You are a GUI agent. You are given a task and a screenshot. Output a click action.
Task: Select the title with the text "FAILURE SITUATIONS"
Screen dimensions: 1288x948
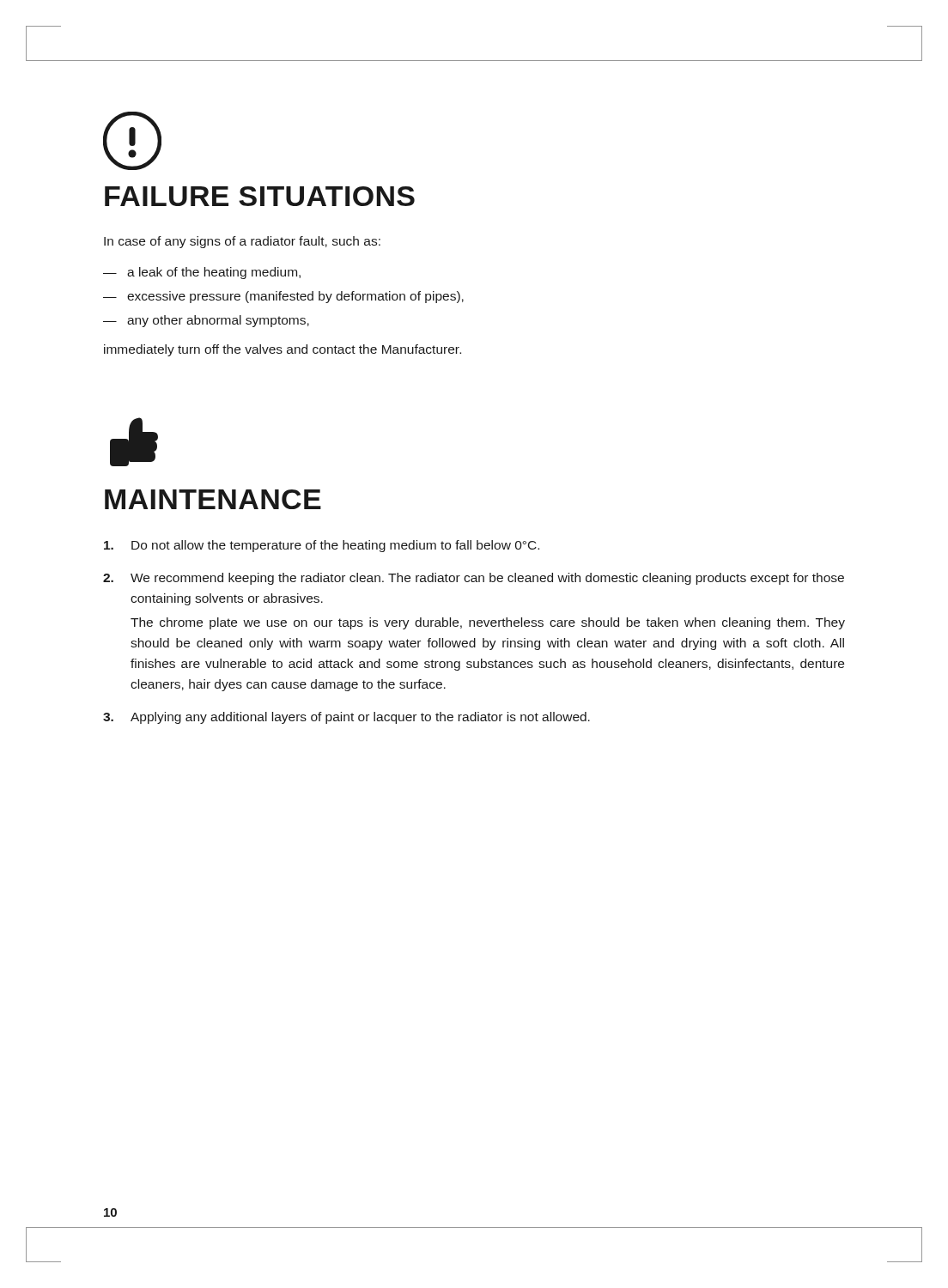260,196
